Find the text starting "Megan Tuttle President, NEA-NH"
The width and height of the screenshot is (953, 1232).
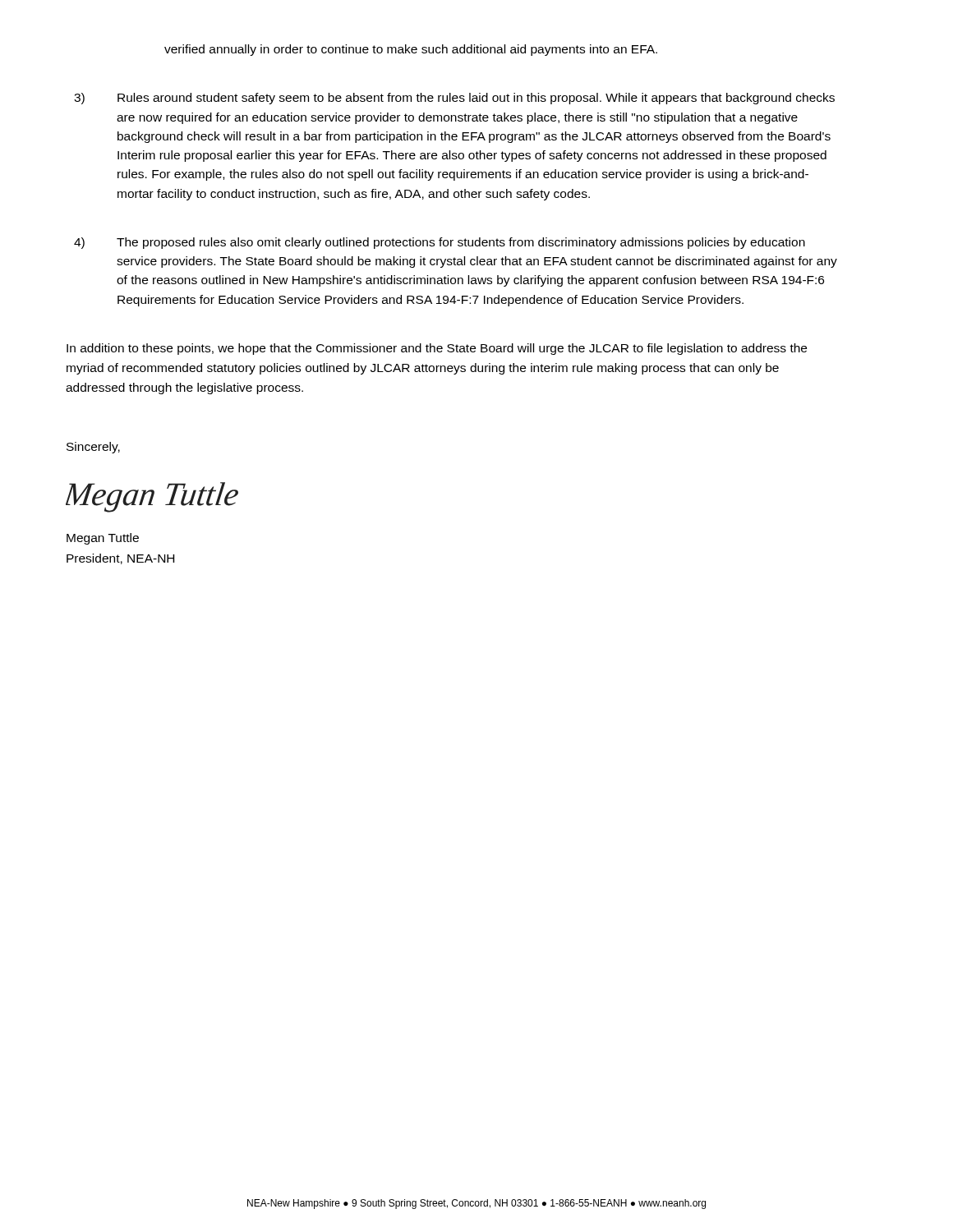click(x=121, y=548)
